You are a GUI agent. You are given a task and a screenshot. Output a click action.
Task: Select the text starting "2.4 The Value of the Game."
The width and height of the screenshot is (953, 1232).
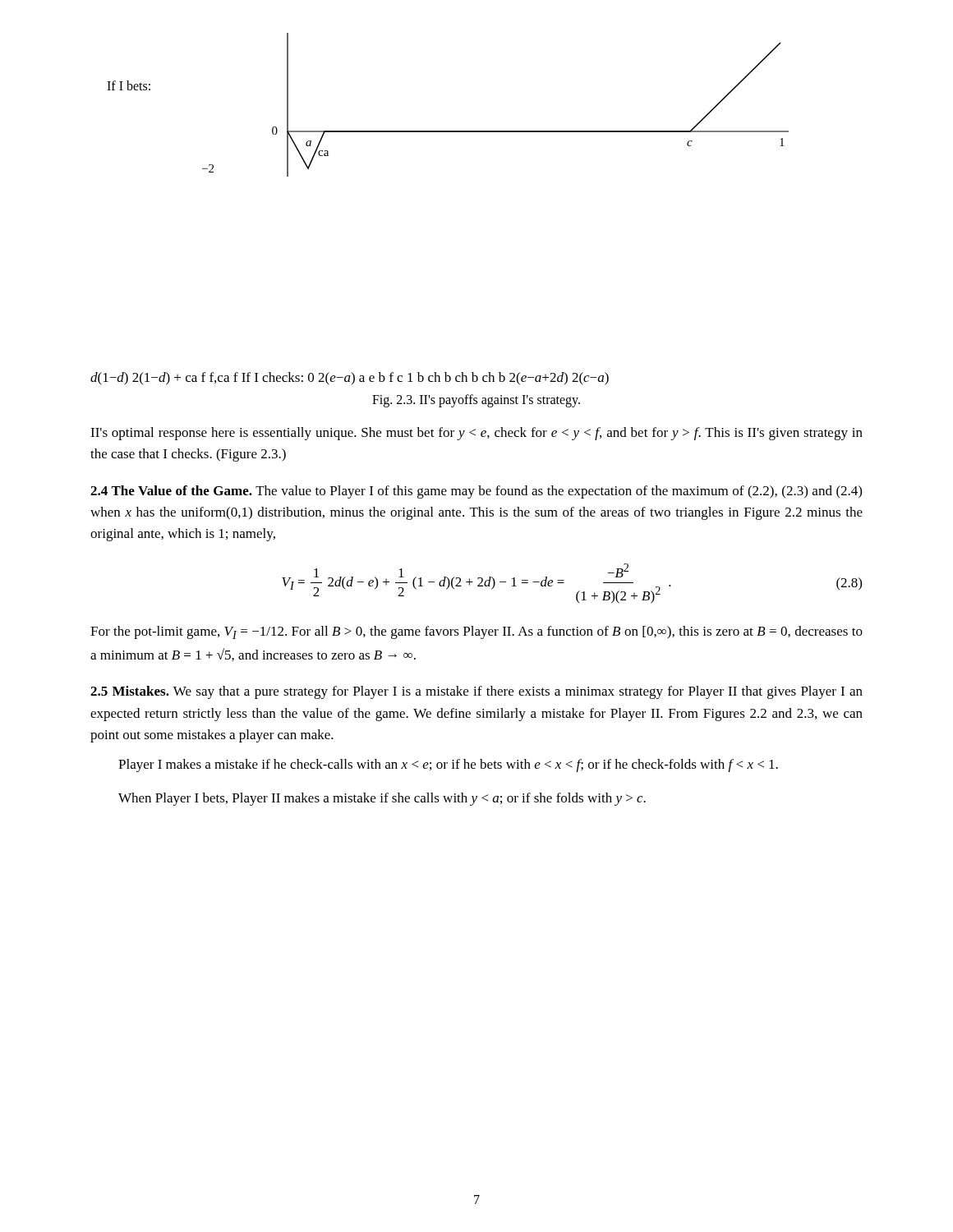(x=476, y=512)
